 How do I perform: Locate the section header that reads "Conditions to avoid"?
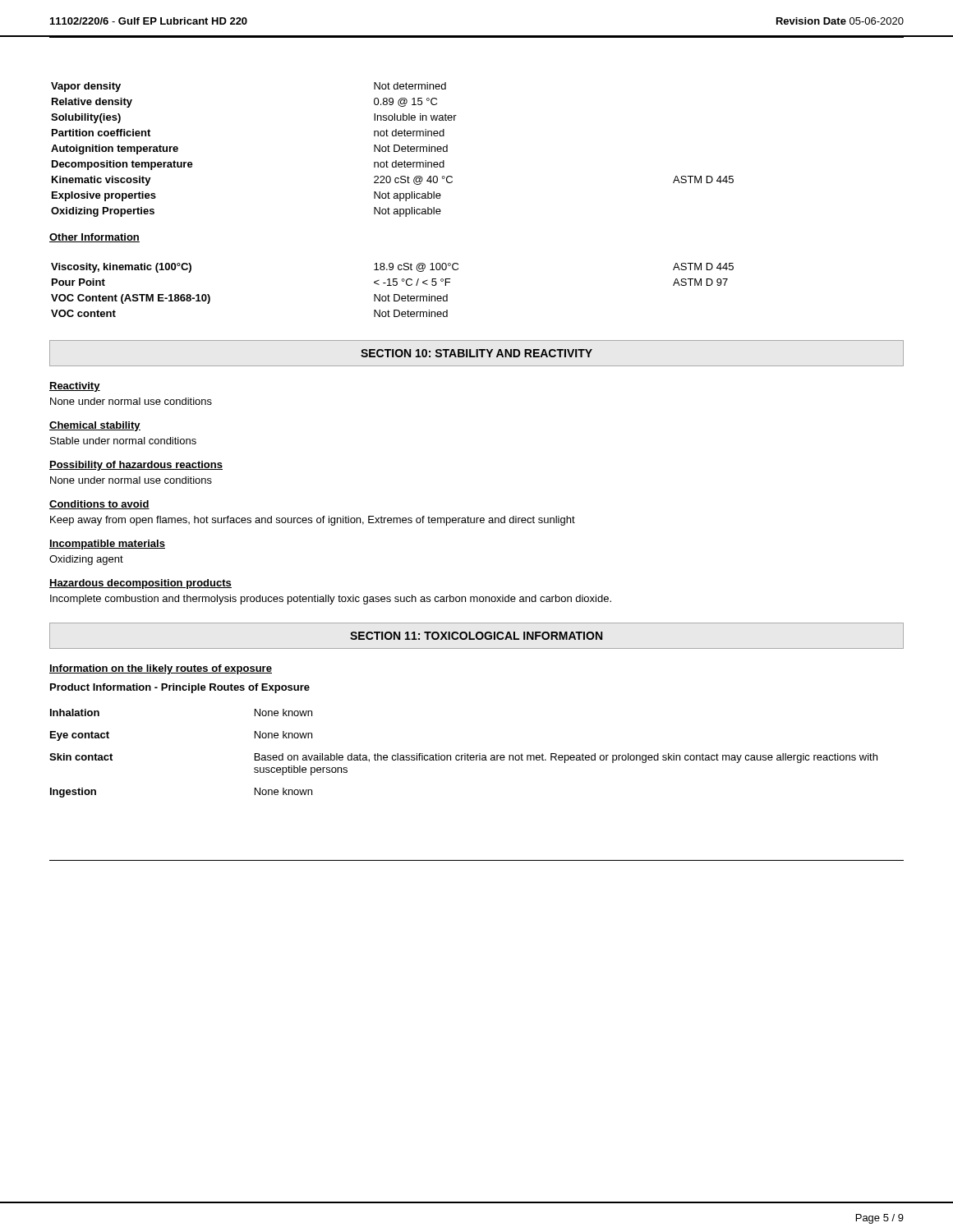pyautogui.click(x=99, y=504)
